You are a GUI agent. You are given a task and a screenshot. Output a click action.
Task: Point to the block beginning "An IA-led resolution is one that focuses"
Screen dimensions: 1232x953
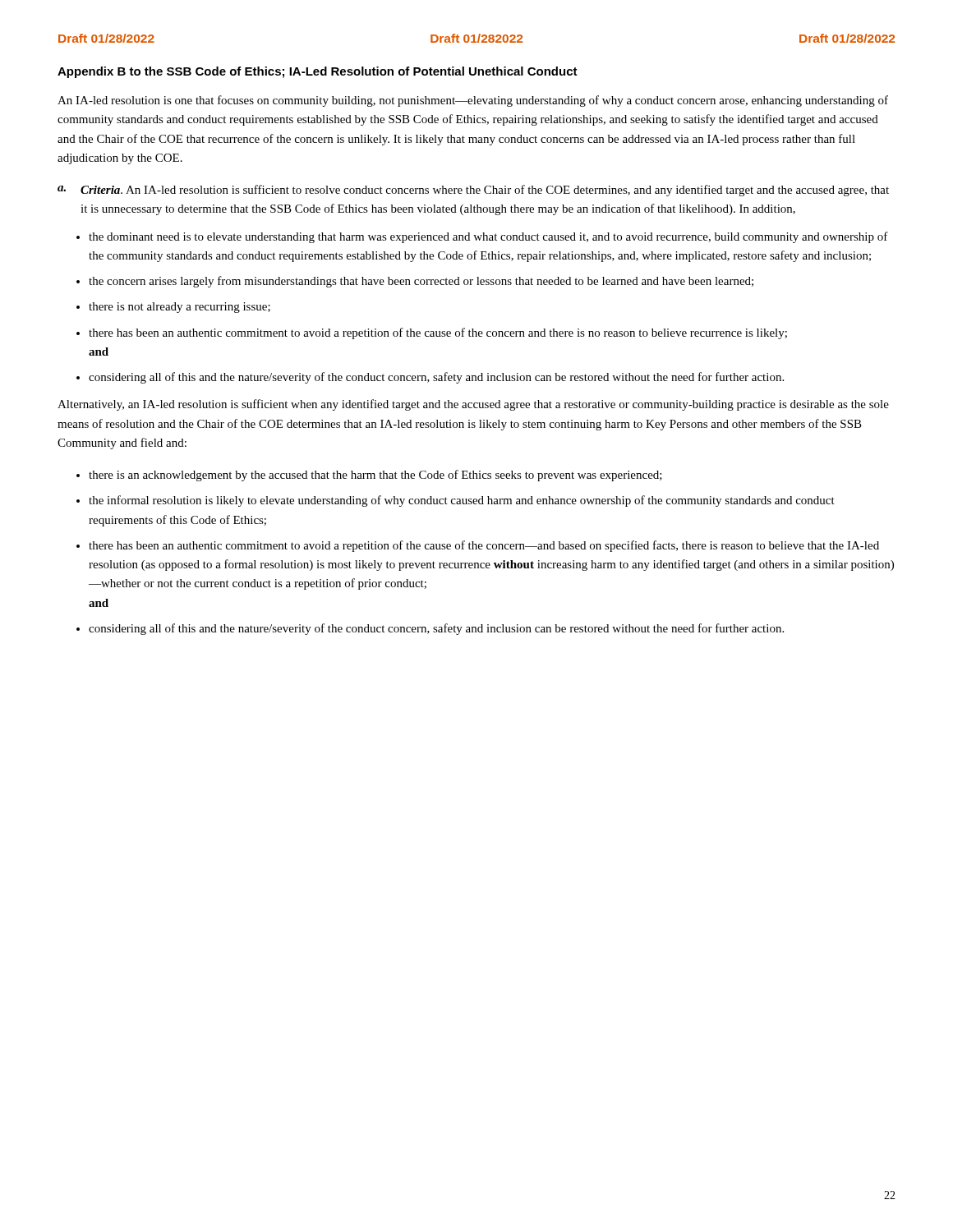(473, 129)
